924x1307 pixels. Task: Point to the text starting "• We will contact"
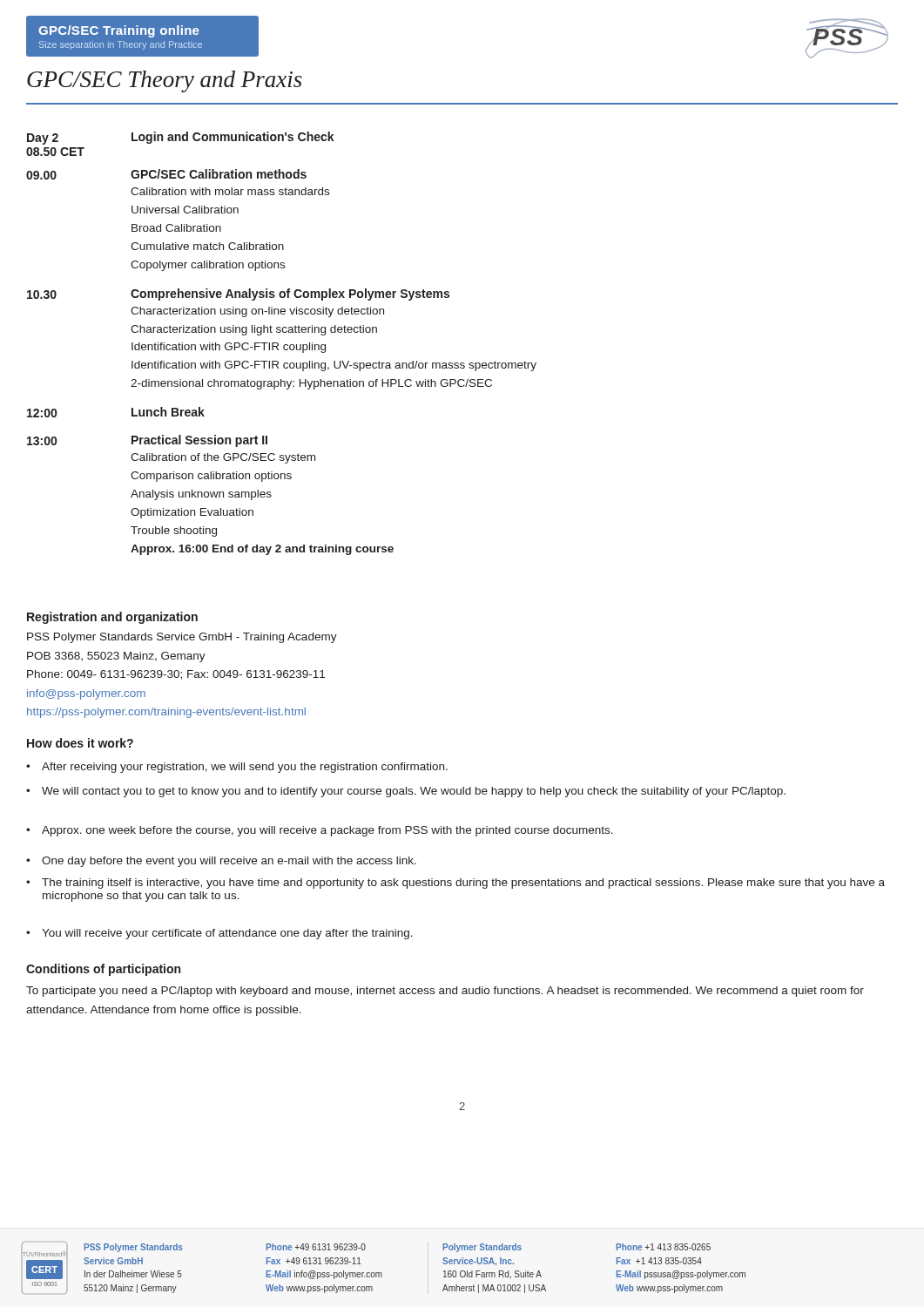pos(406,791)
